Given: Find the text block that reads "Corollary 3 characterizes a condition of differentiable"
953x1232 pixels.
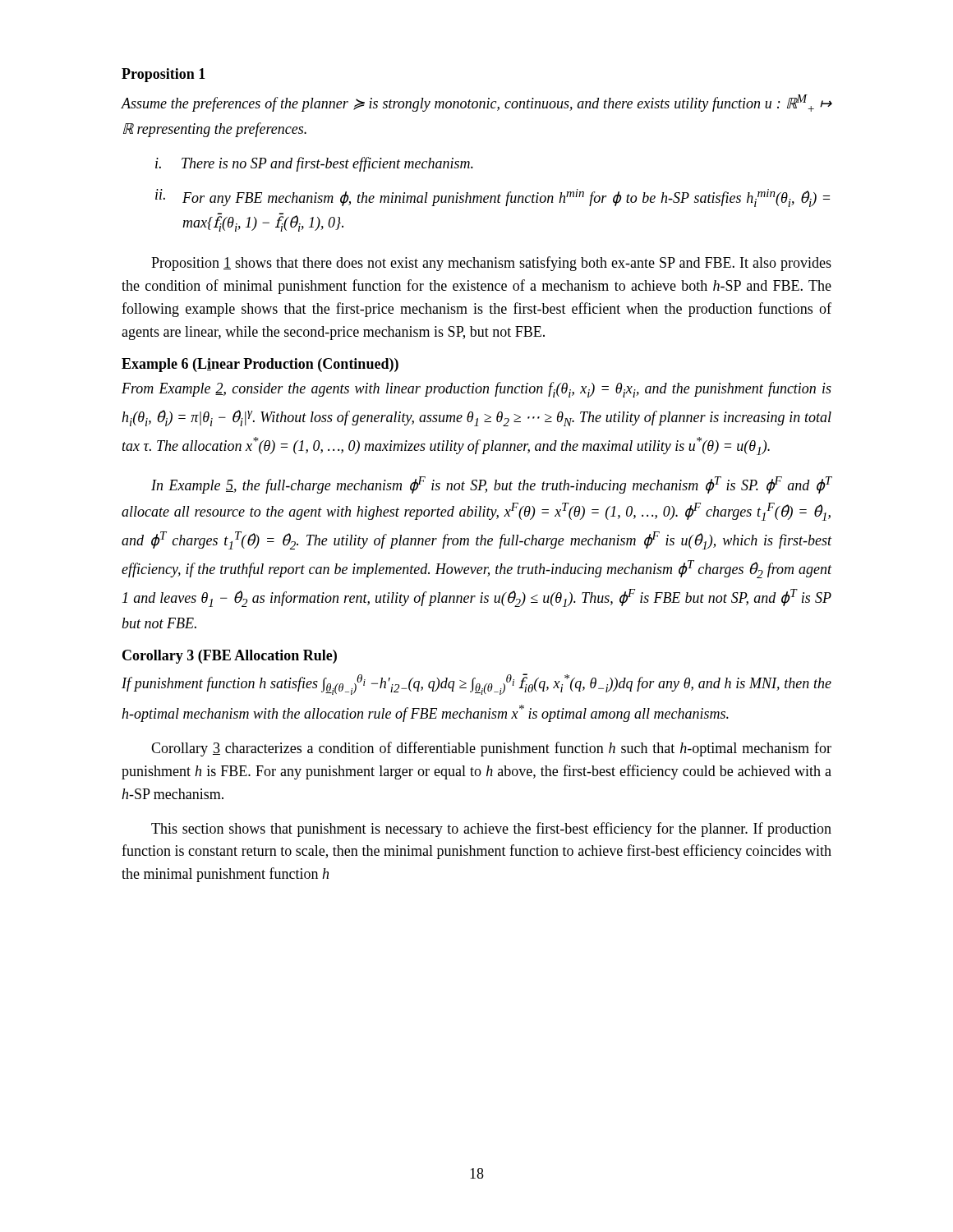Looking at the screenshot, I should pyautogui.click(x=476, y=771).
